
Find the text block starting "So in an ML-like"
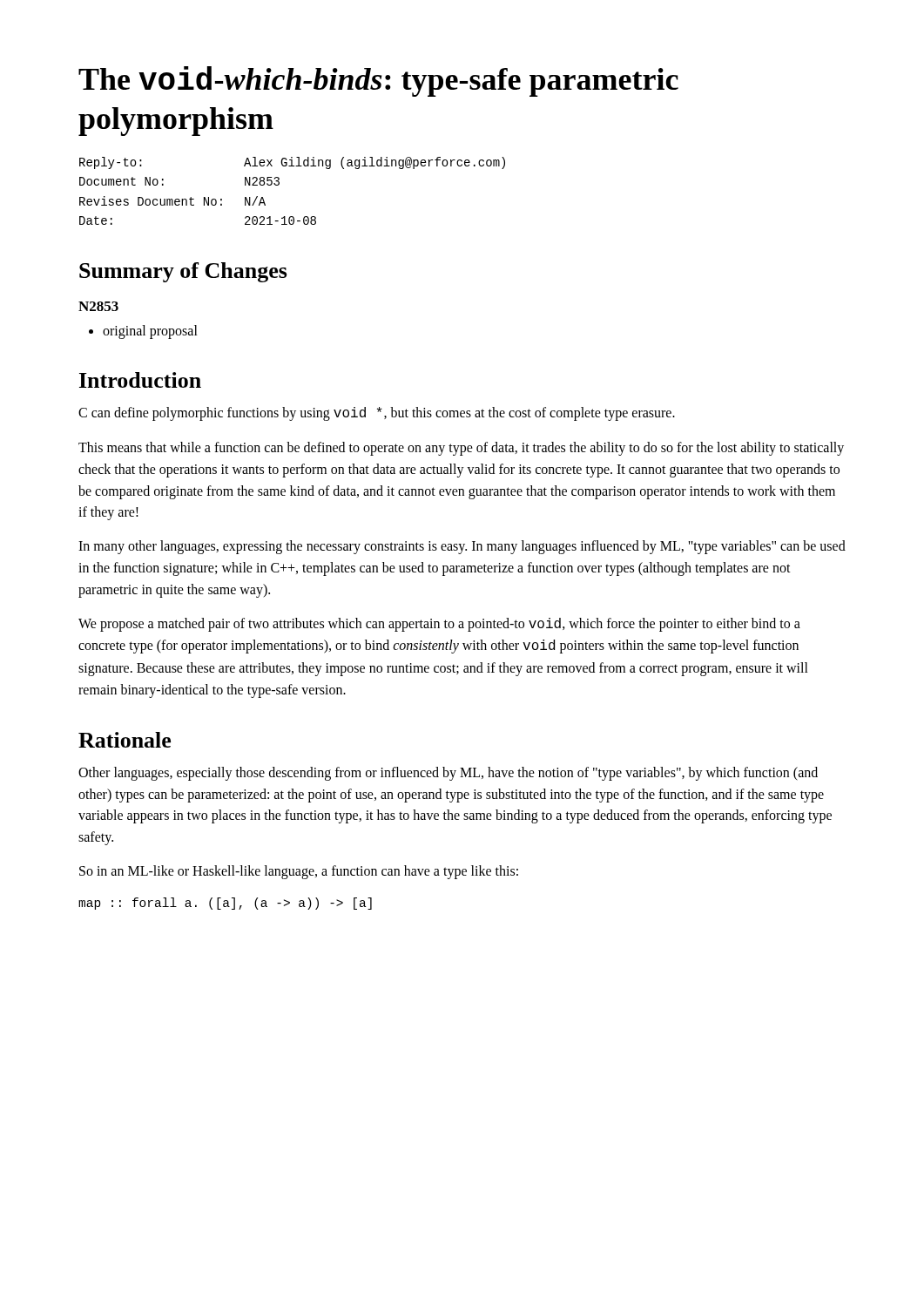tap(462, 872)
